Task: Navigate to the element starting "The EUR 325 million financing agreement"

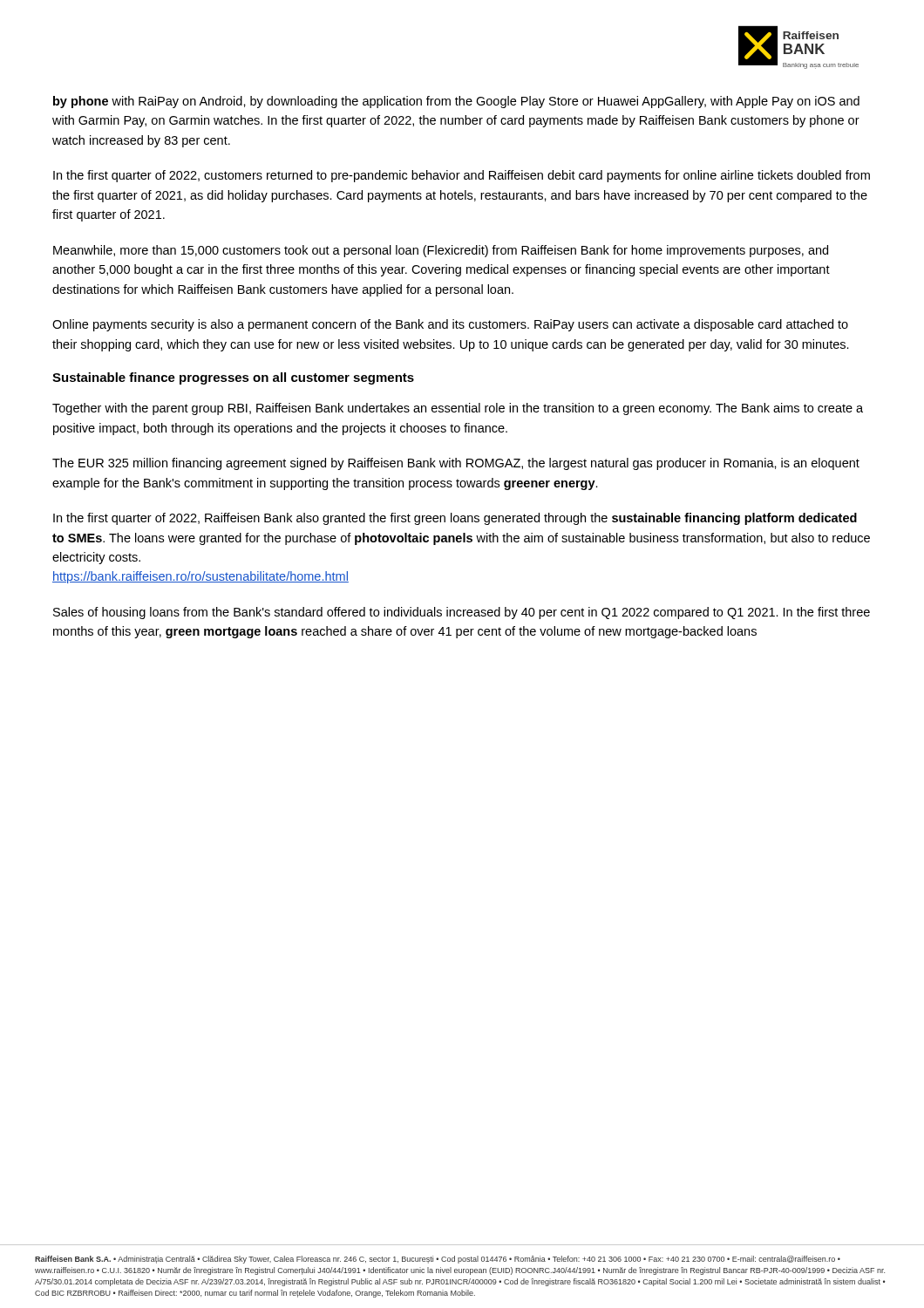Action: click(456, 473)
